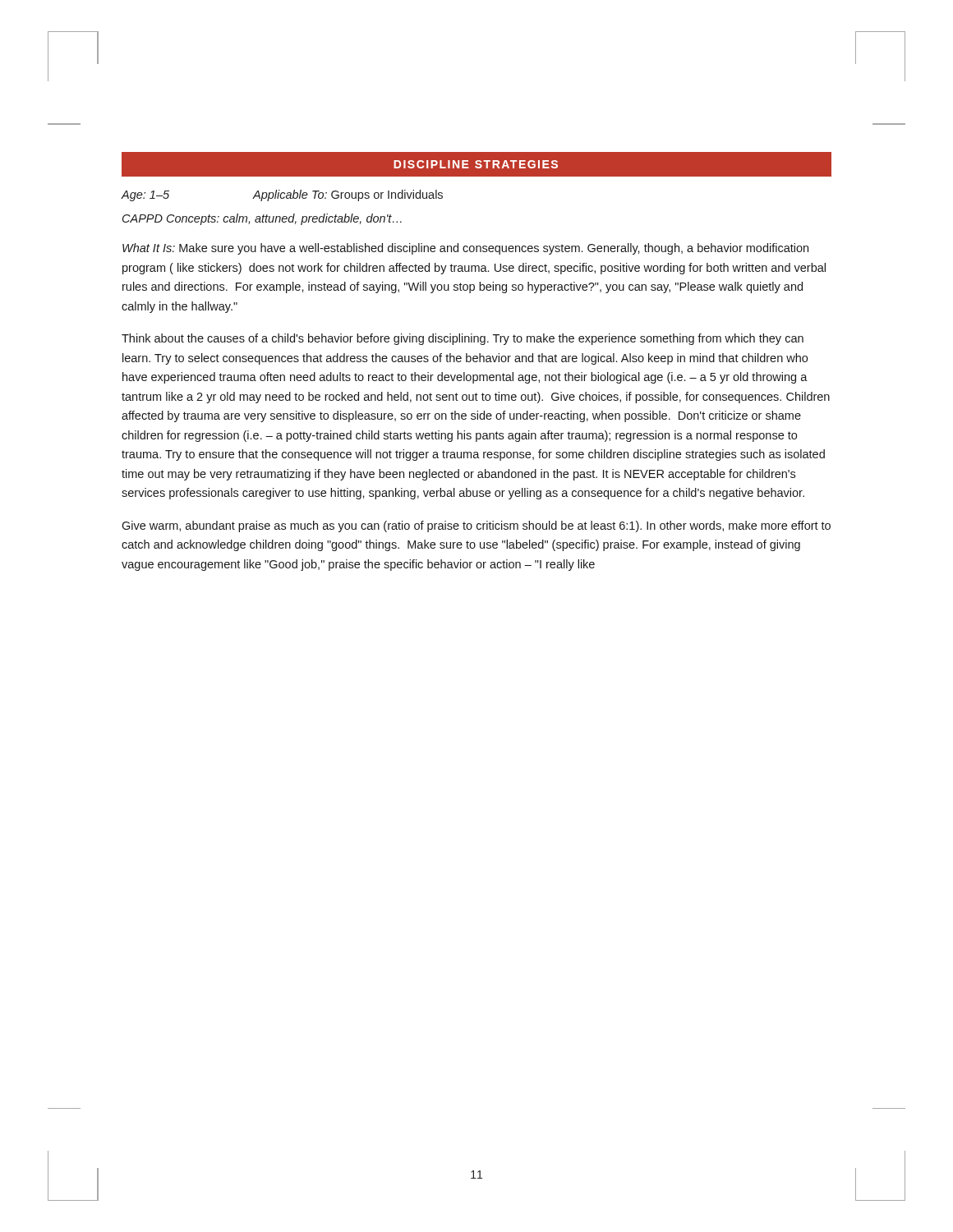Find the text starting "What It Is: Make sure you have a"
This screenshot has height=1232, width=953.
coord(474,277)
